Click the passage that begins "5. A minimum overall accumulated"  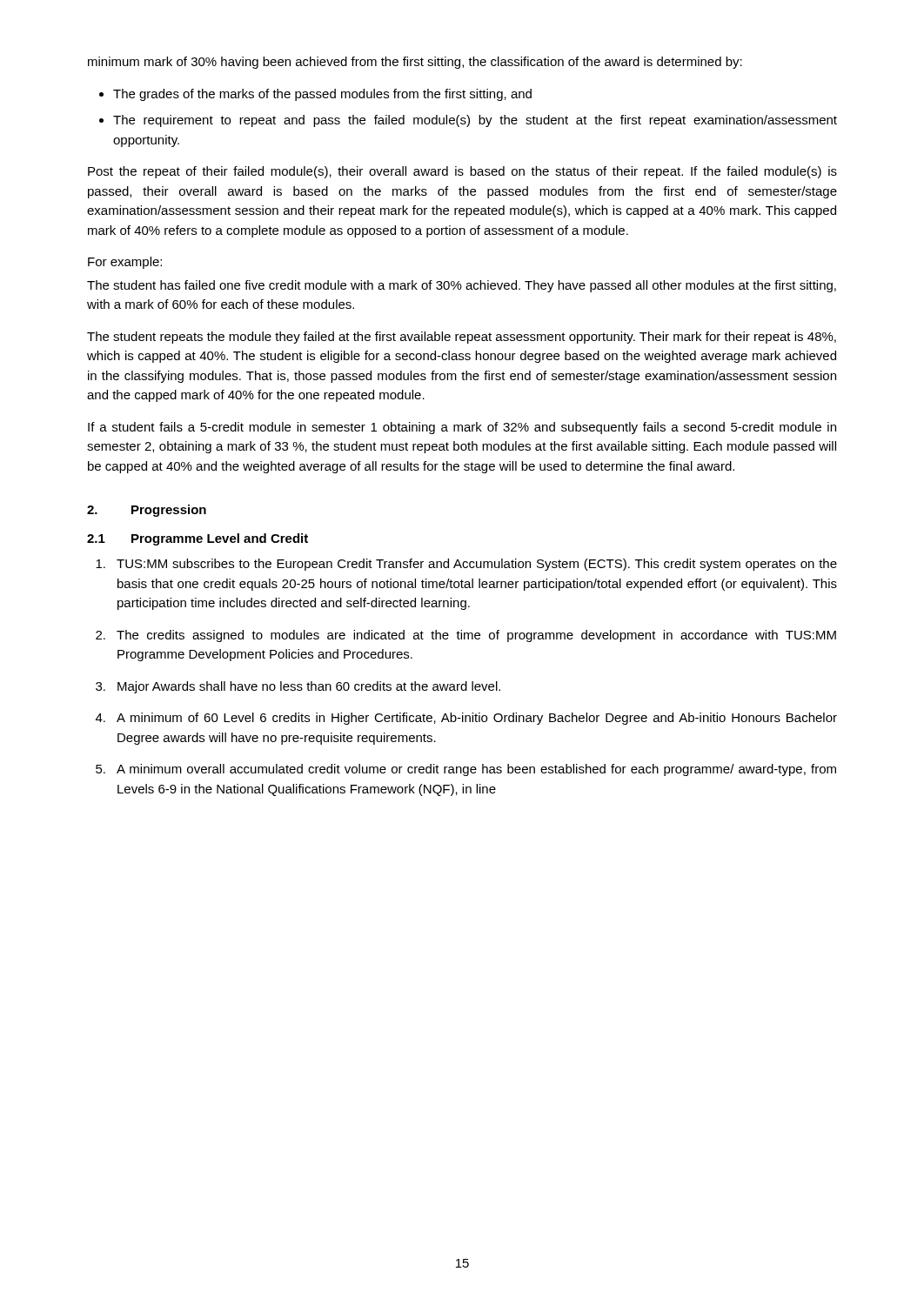[x=462, y=779]
